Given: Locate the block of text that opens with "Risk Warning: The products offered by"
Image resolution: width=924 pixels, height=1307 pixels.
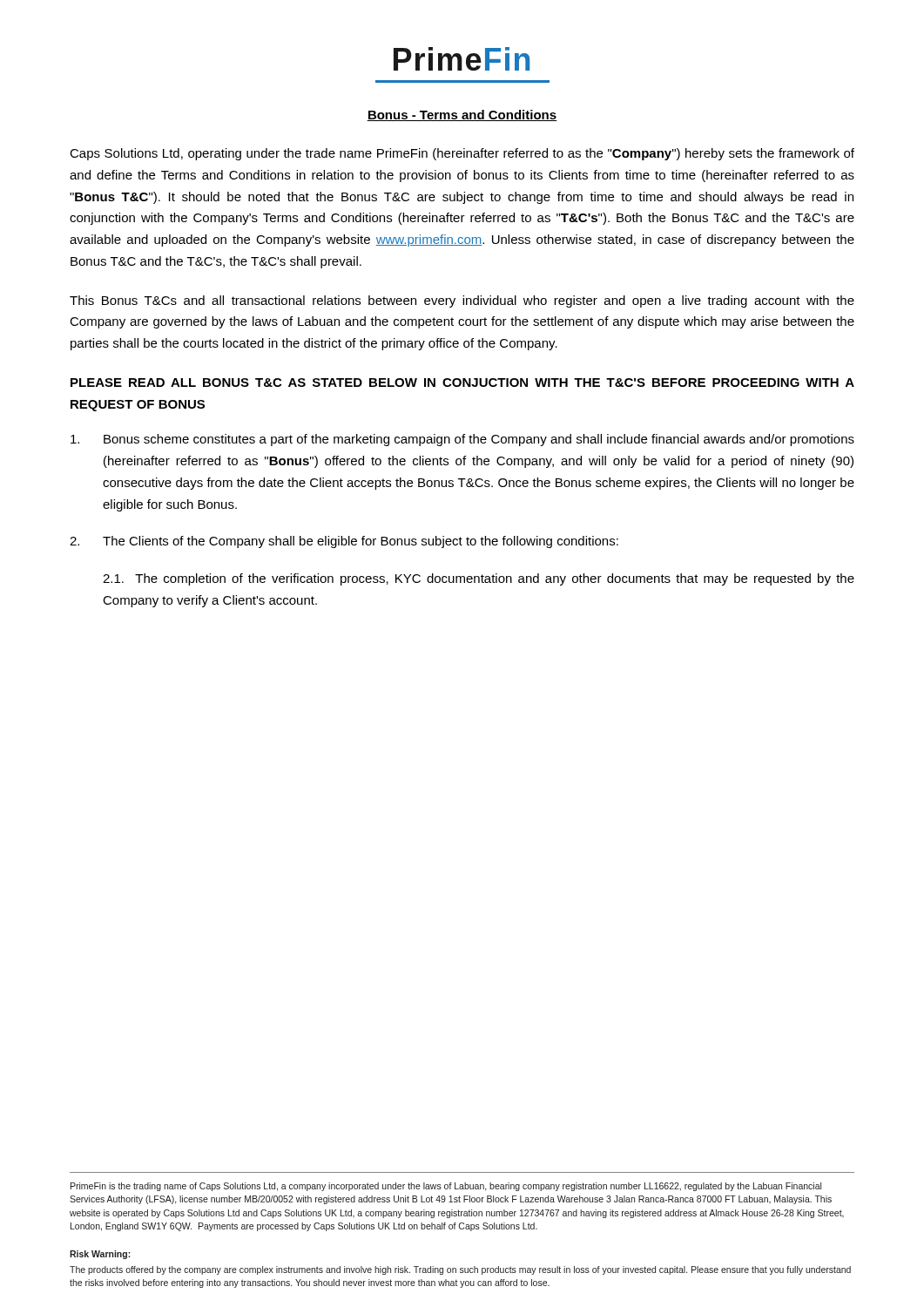Looking at the screenshot, I should pyautogui.click(x=462, y=1268).
